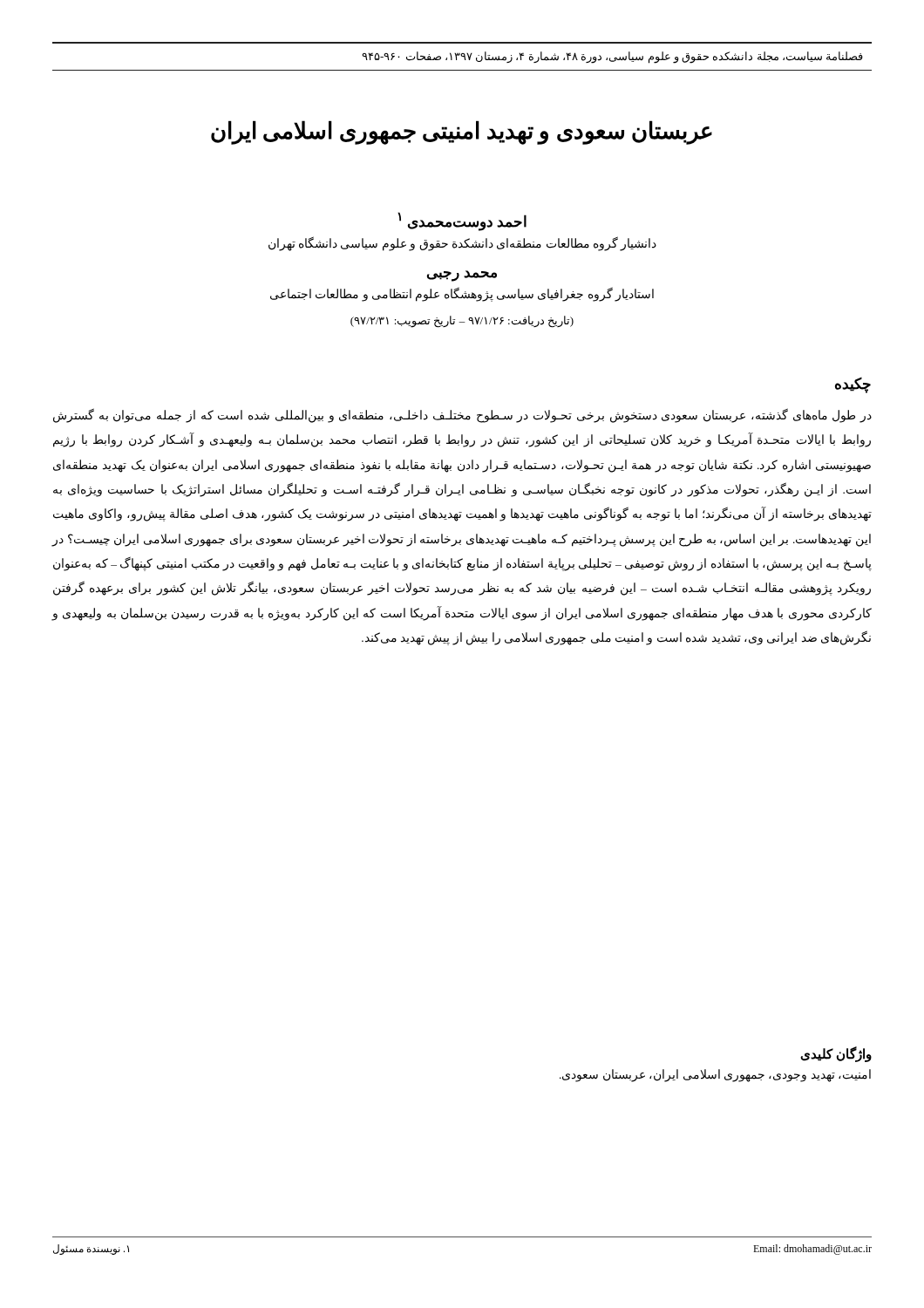Find the block on this page that starts "Email: dmohamadi@ut.ac.ir ۱."
This screenshot has height=1308, width=924.
click(102, 1249)
